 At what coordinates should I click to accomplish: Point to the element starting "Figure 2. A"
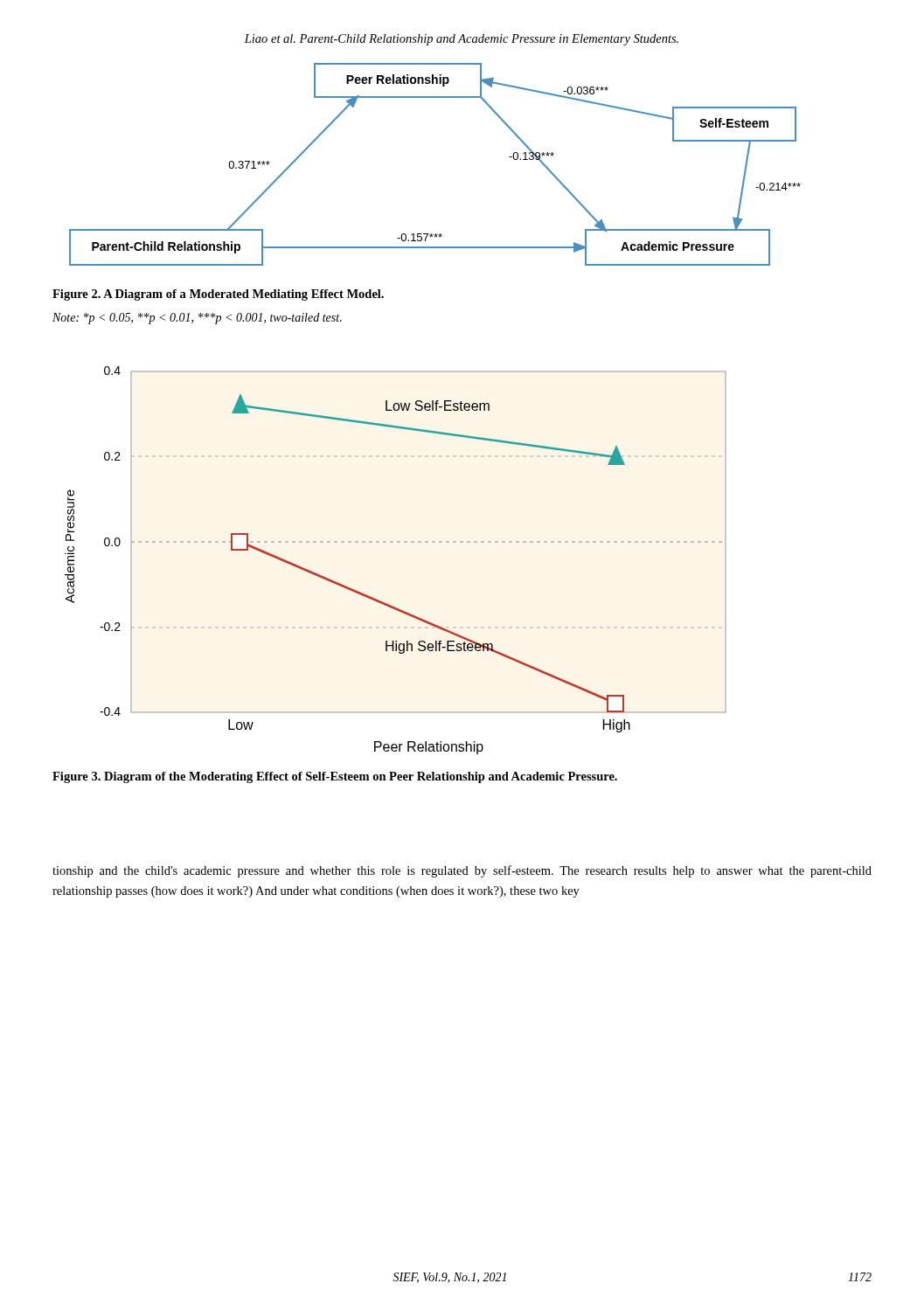coord(218,294)
